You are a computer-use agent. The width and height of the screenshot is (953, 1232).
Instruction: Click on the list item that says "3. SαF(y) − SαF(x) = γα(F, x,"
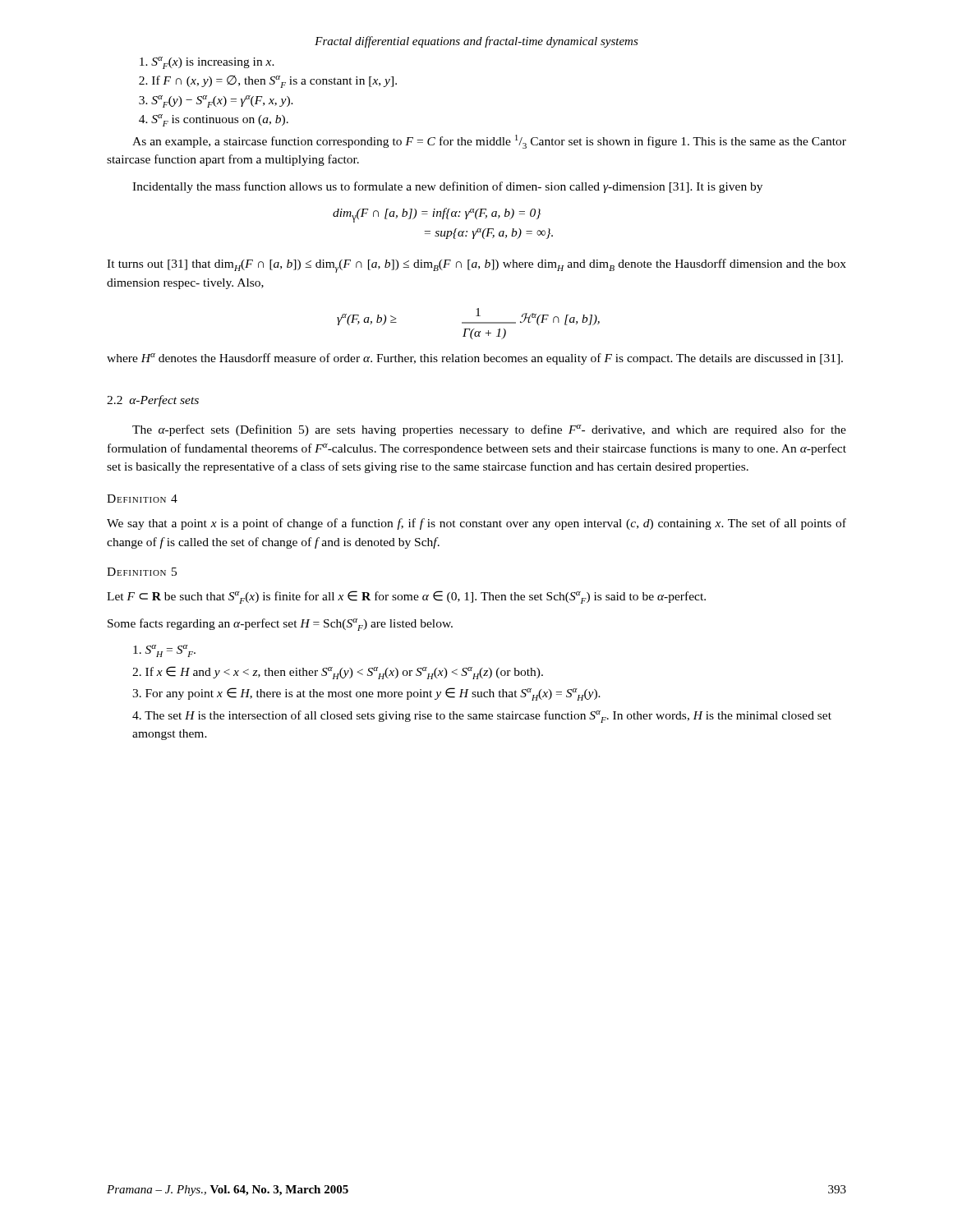pyautogui.click(x=216, y=100)
